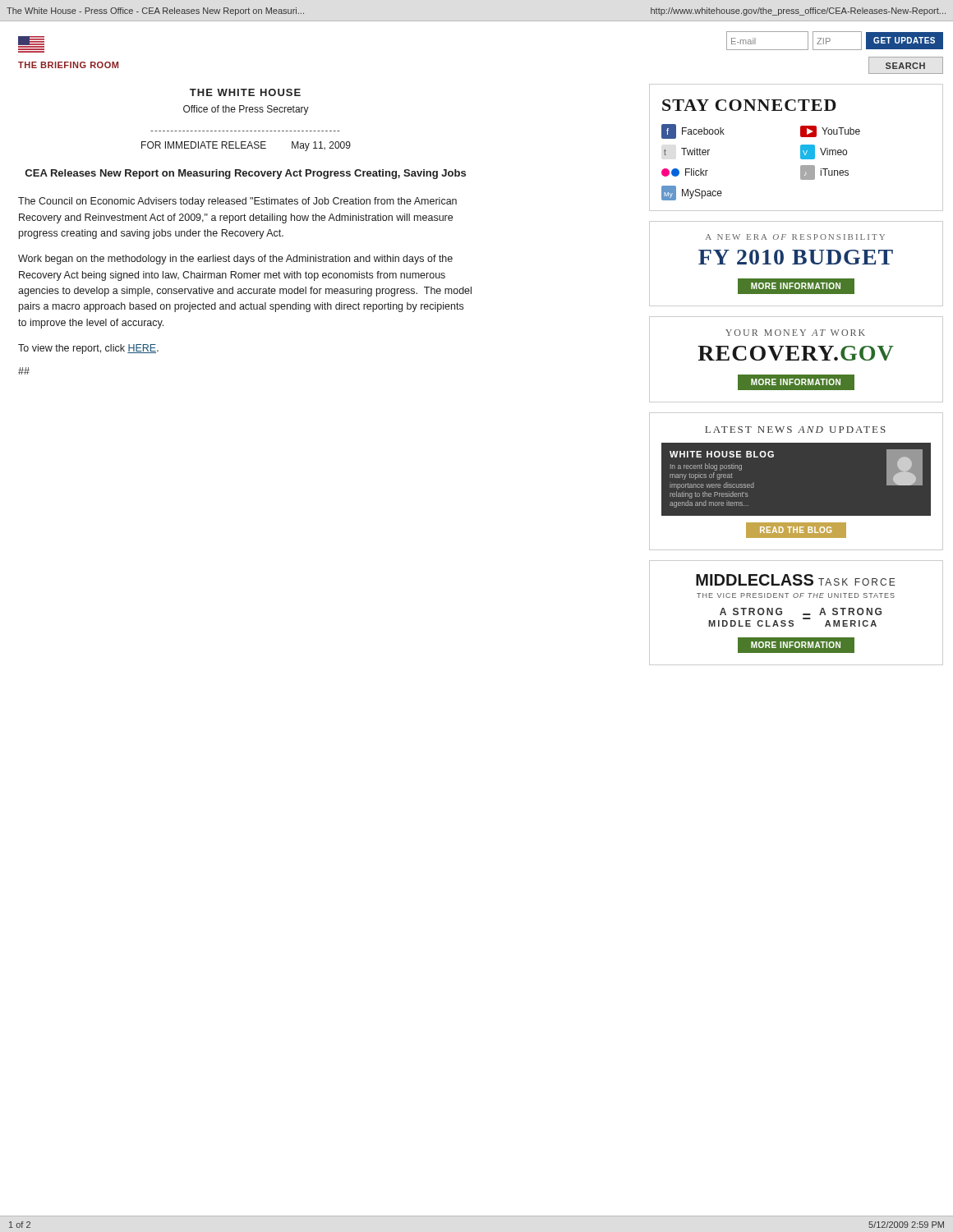Viewport: 953px width, 1232px height.
Task: Navigate to the text starting "THE WHITE HOUSE"
Action: click(x=246, y=92)
